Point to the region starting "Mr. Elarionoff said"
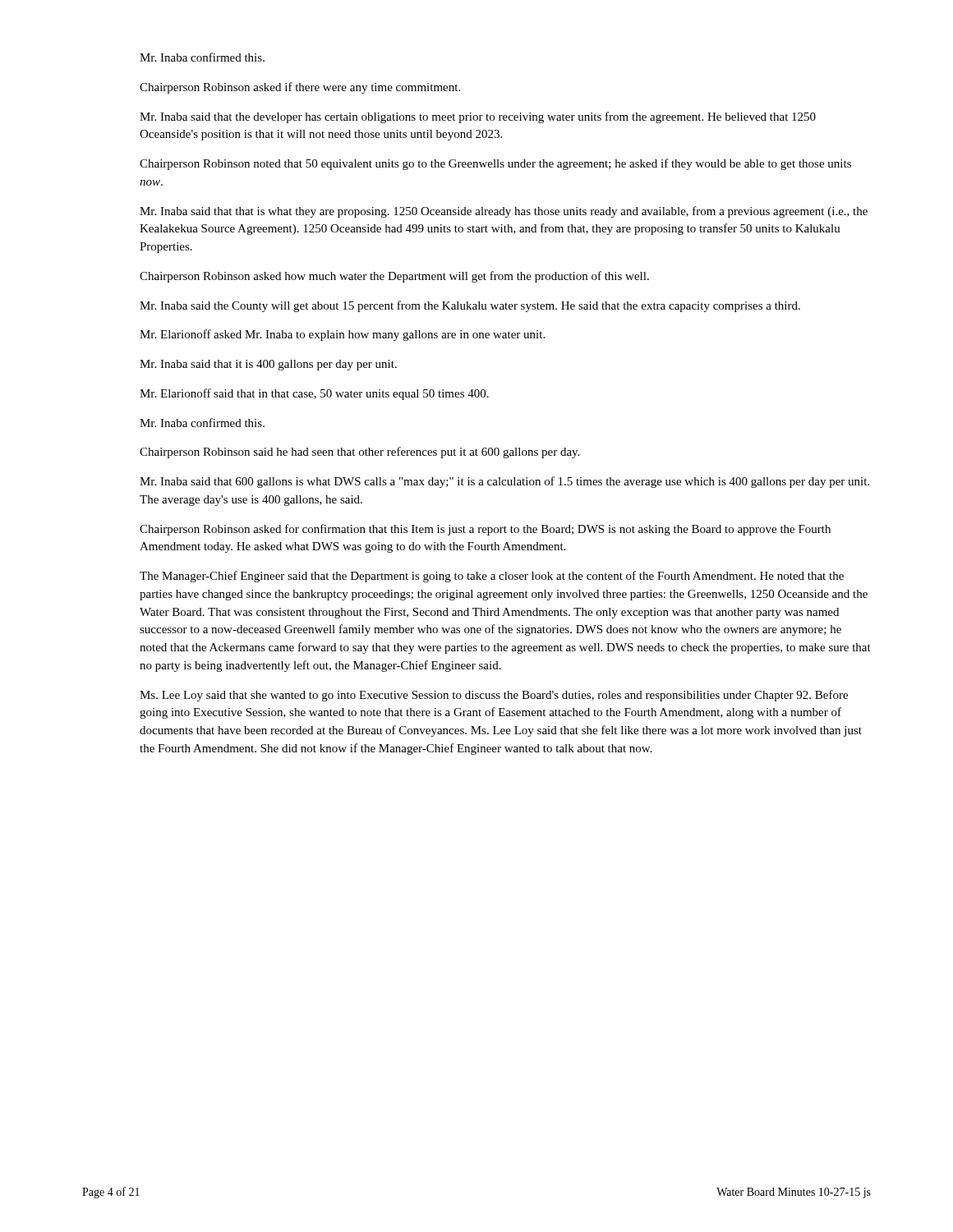Screen dimensions: 1232x953 [x=314, y=393]
